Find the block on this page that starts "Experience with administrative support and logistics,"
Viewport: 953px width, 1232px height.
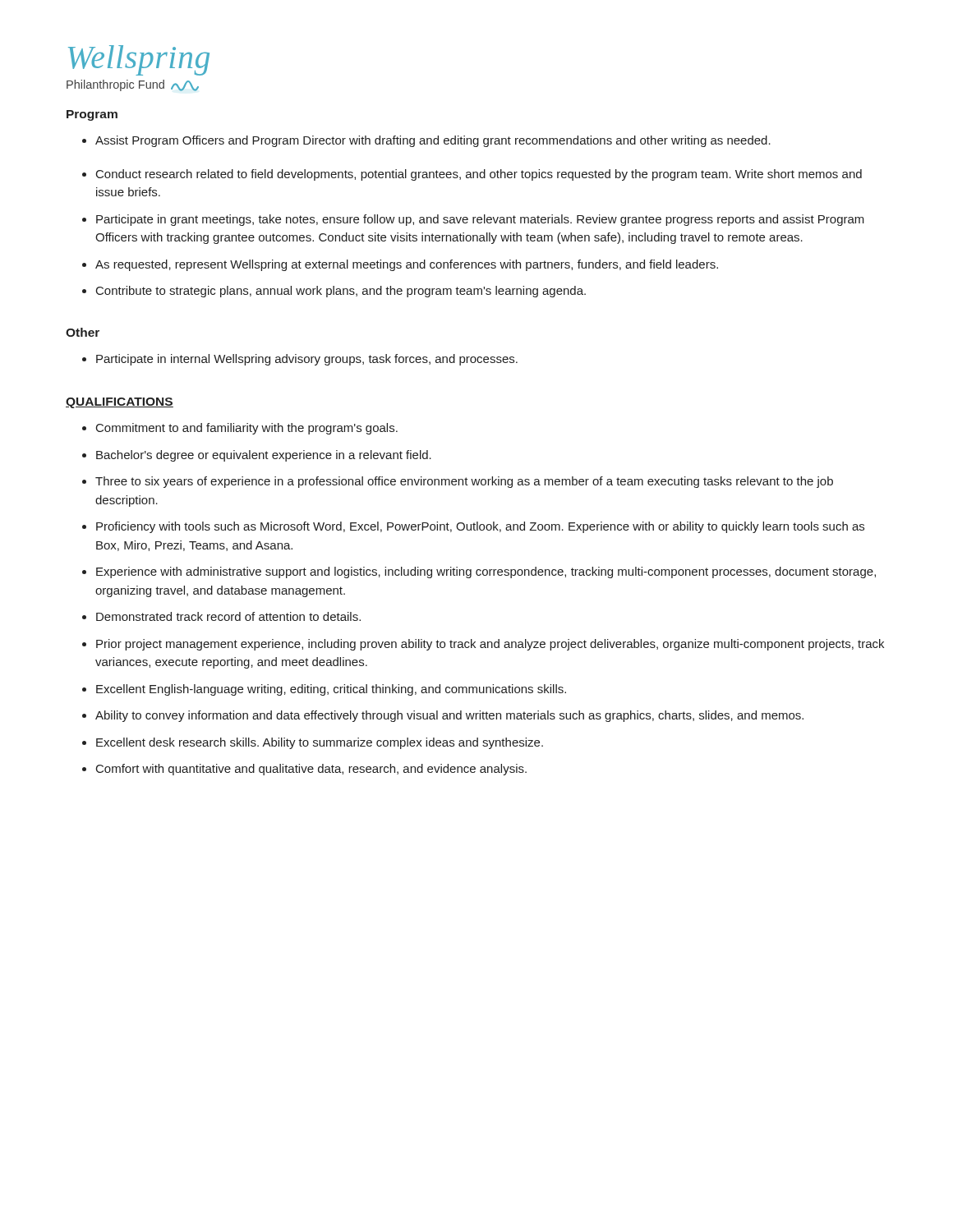tap(486, 580)
